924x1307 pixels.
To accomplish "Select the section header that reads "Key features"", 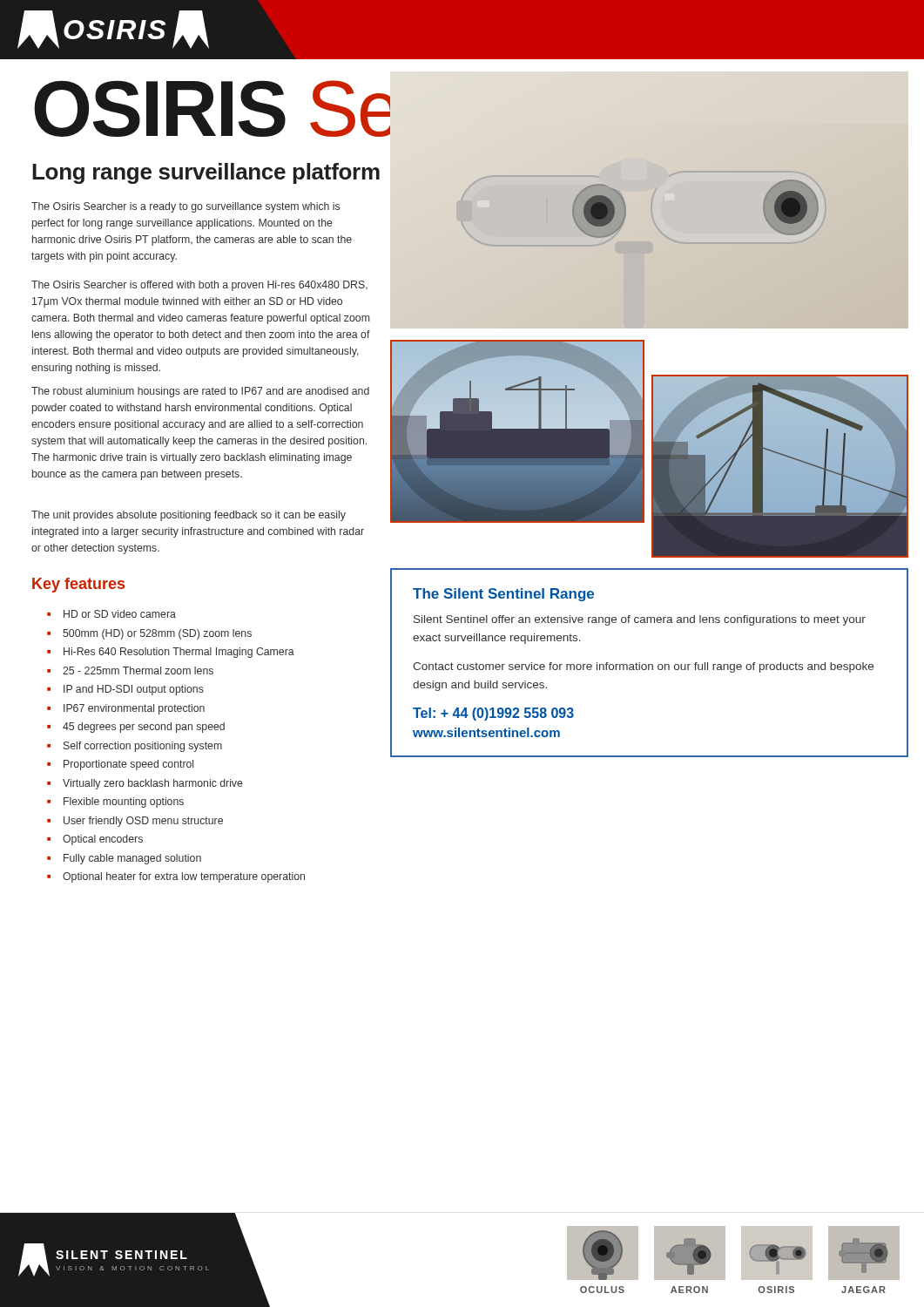I will [78, 585].
